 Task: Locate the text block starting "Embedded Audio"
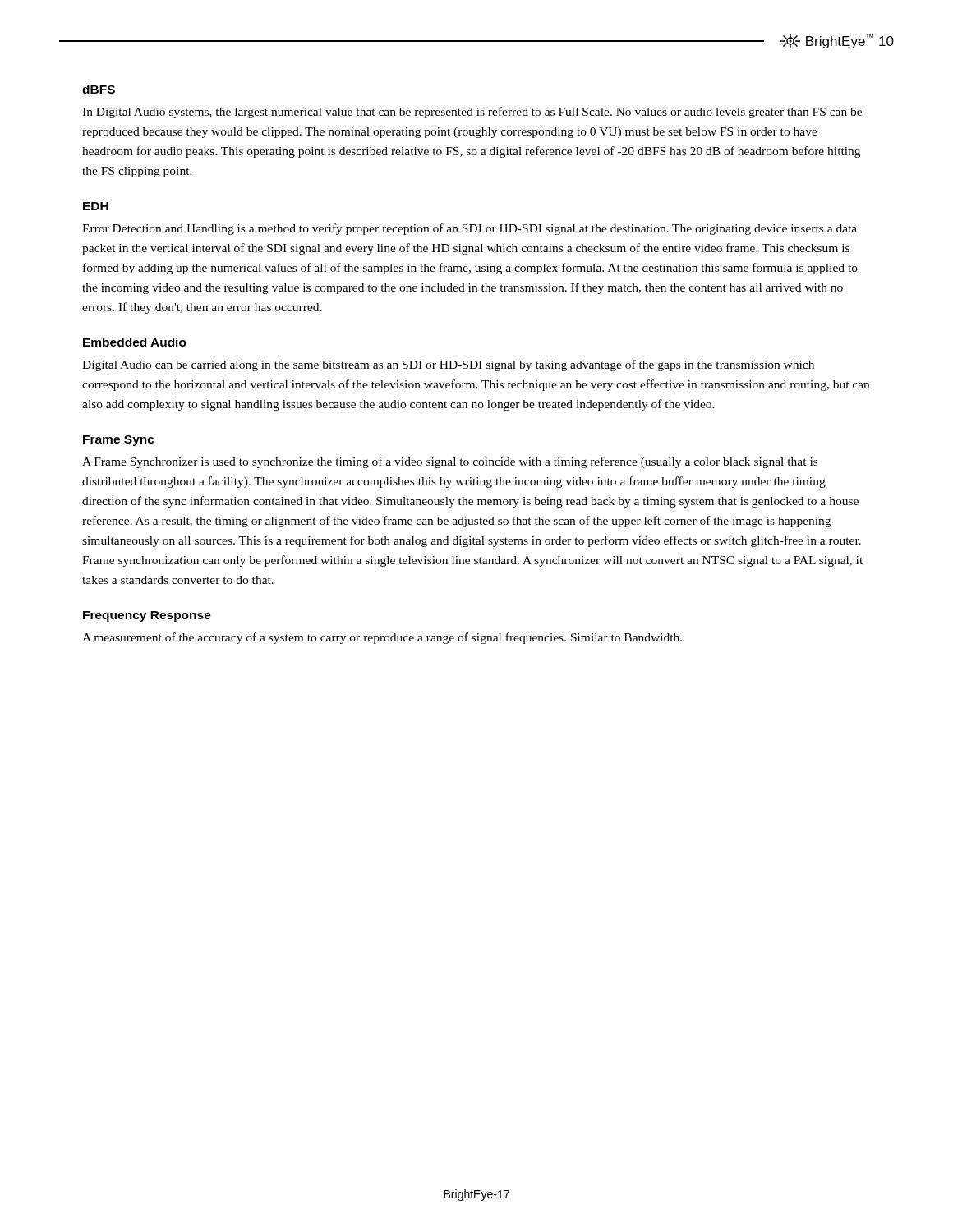[x=134, y=342]
